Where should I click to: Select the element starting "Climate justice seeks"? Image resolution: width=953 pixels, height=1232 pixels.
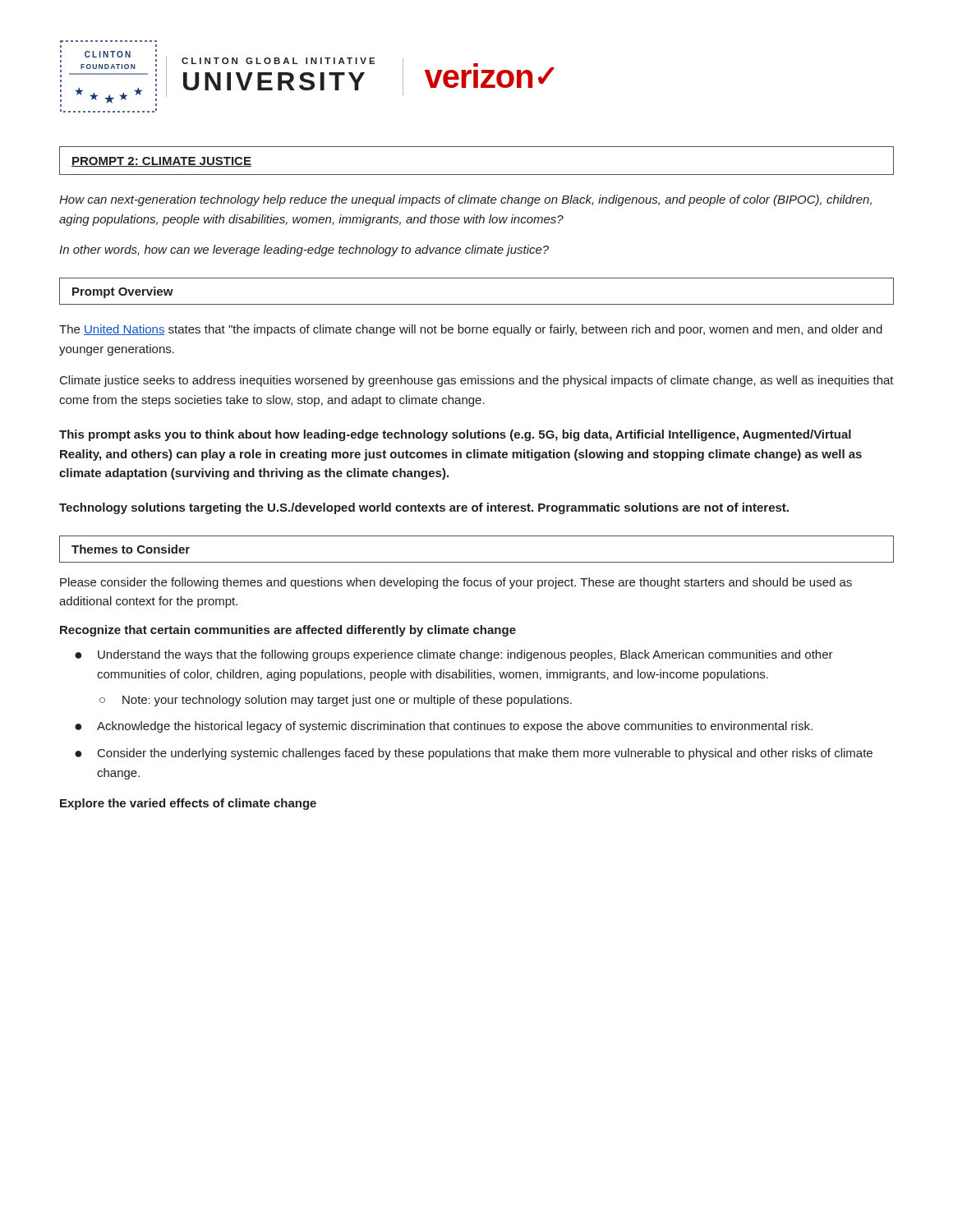[x=476, y=390]
